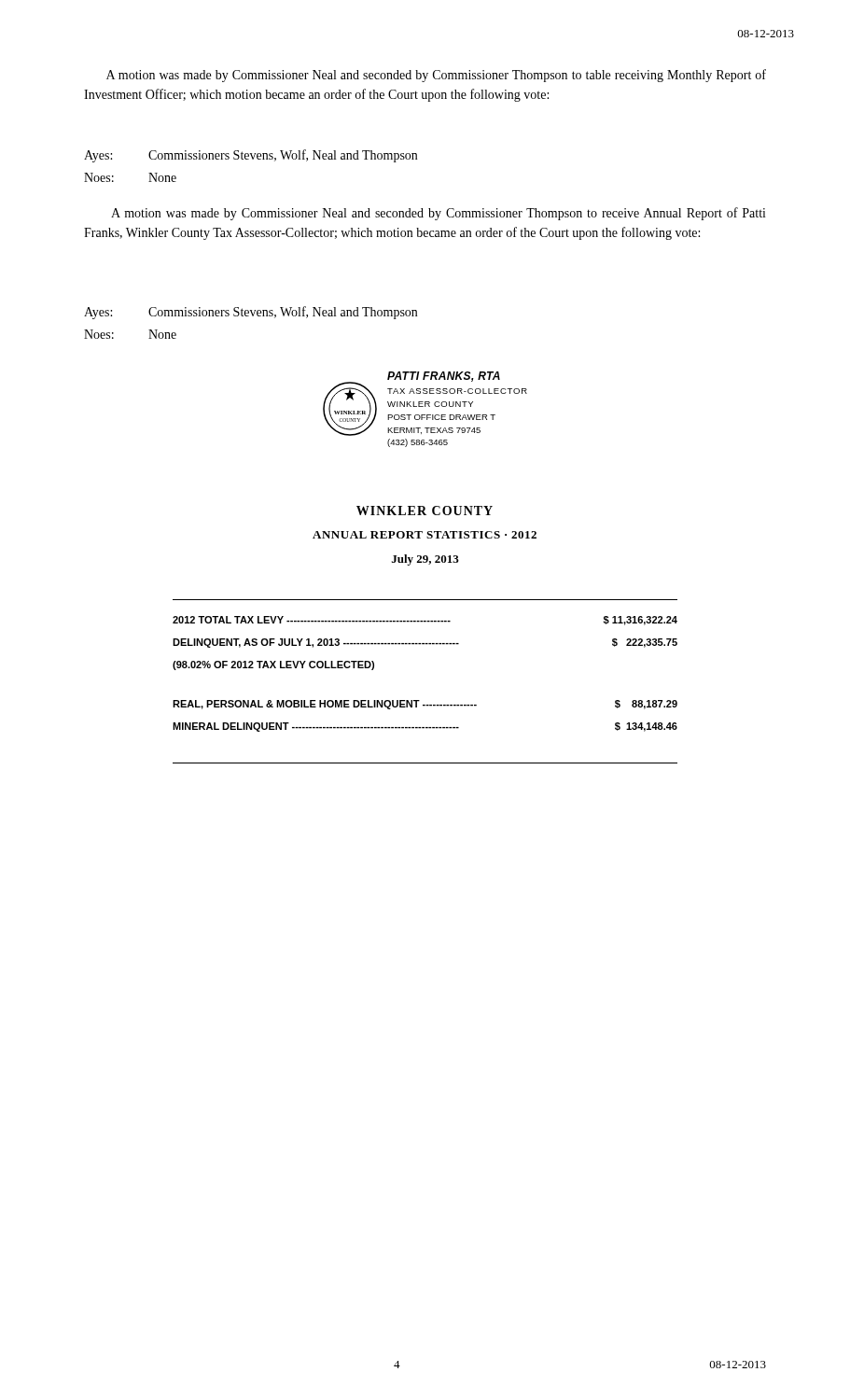Select the text block that says "REAL, PERSONAL &"

click(x=425, y=704)
